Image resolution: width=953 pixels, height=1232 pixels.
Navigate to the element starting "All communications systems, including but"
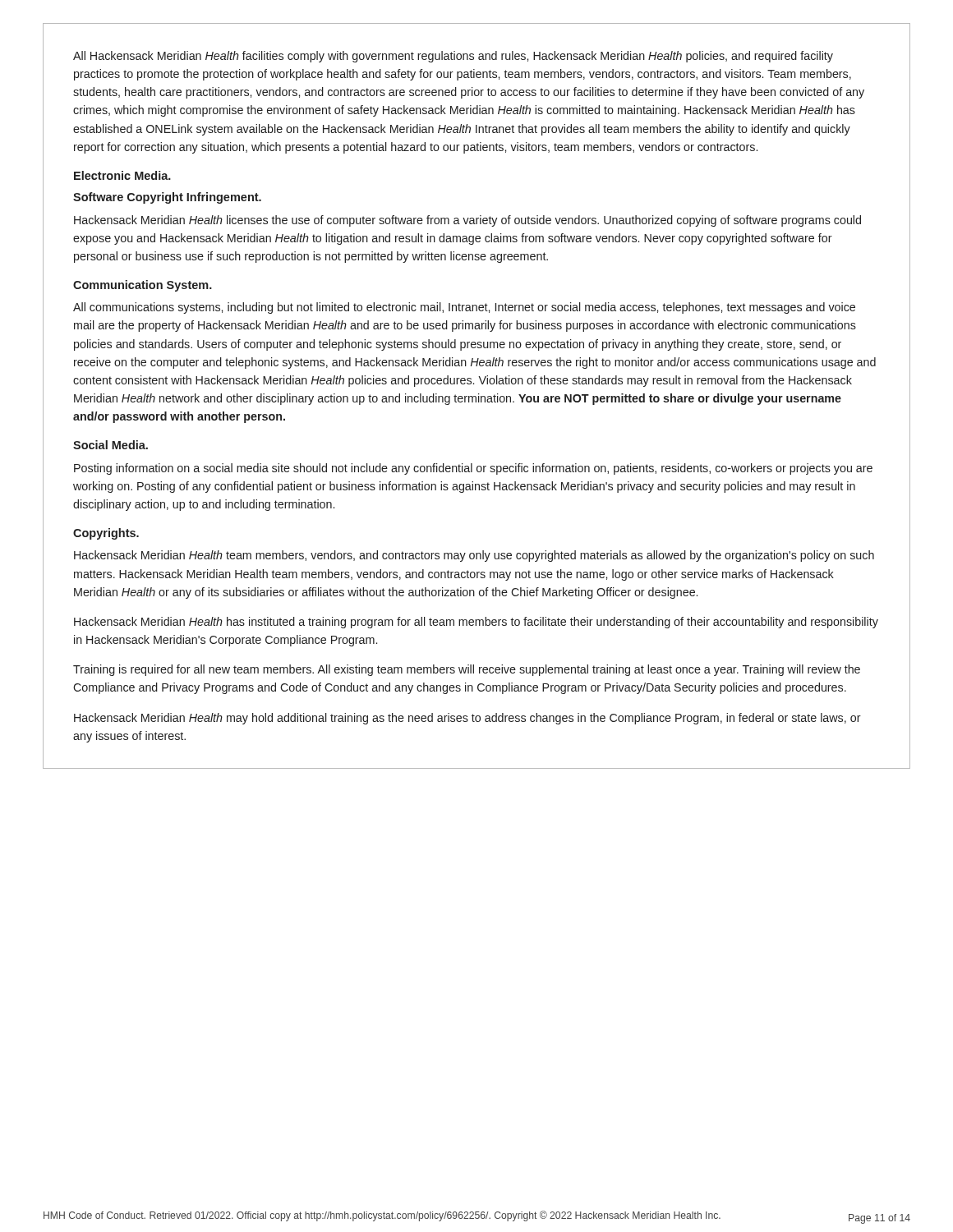coord(475,362)
